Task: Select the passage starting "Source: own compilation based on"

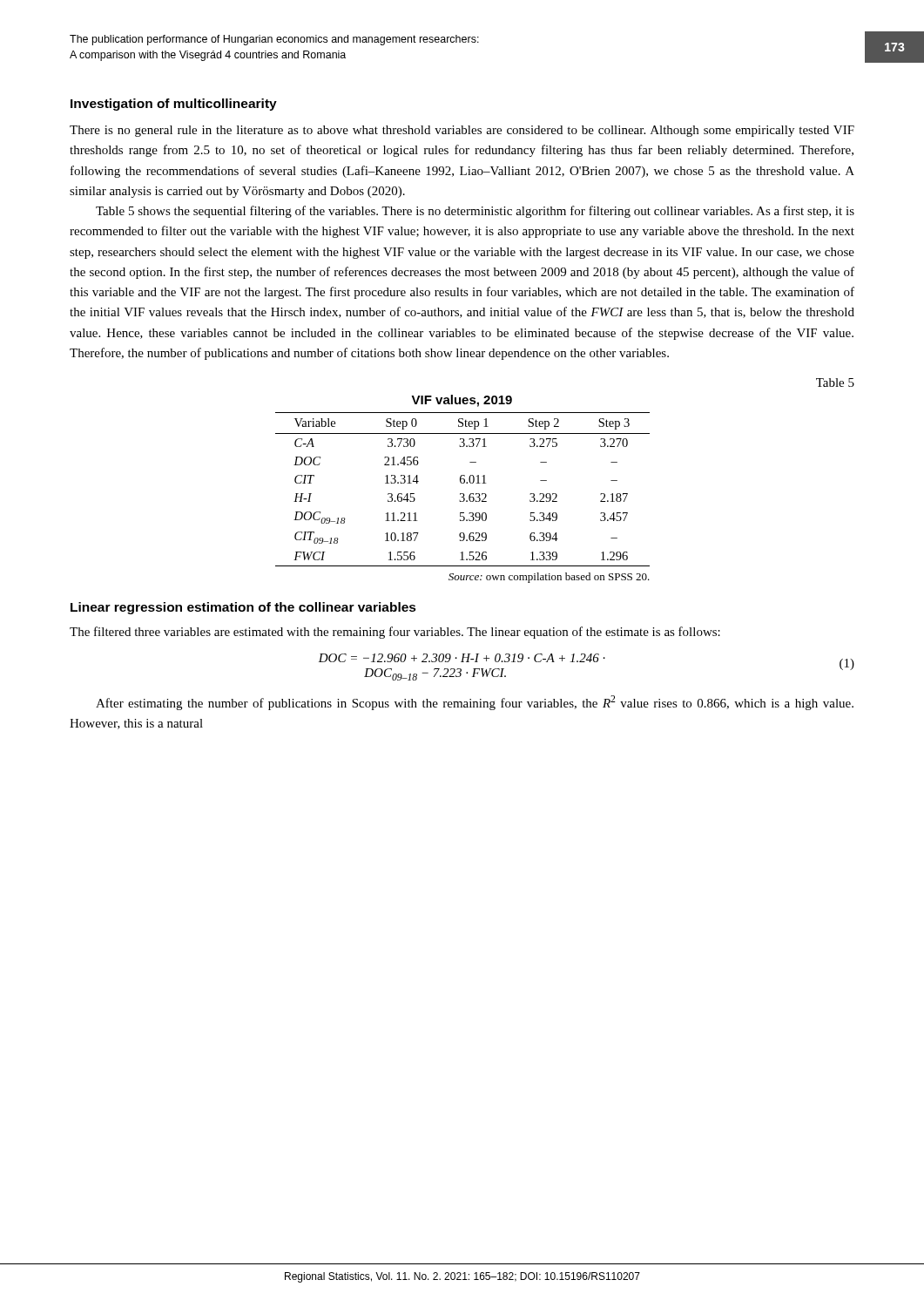Action: click(549, 576)
